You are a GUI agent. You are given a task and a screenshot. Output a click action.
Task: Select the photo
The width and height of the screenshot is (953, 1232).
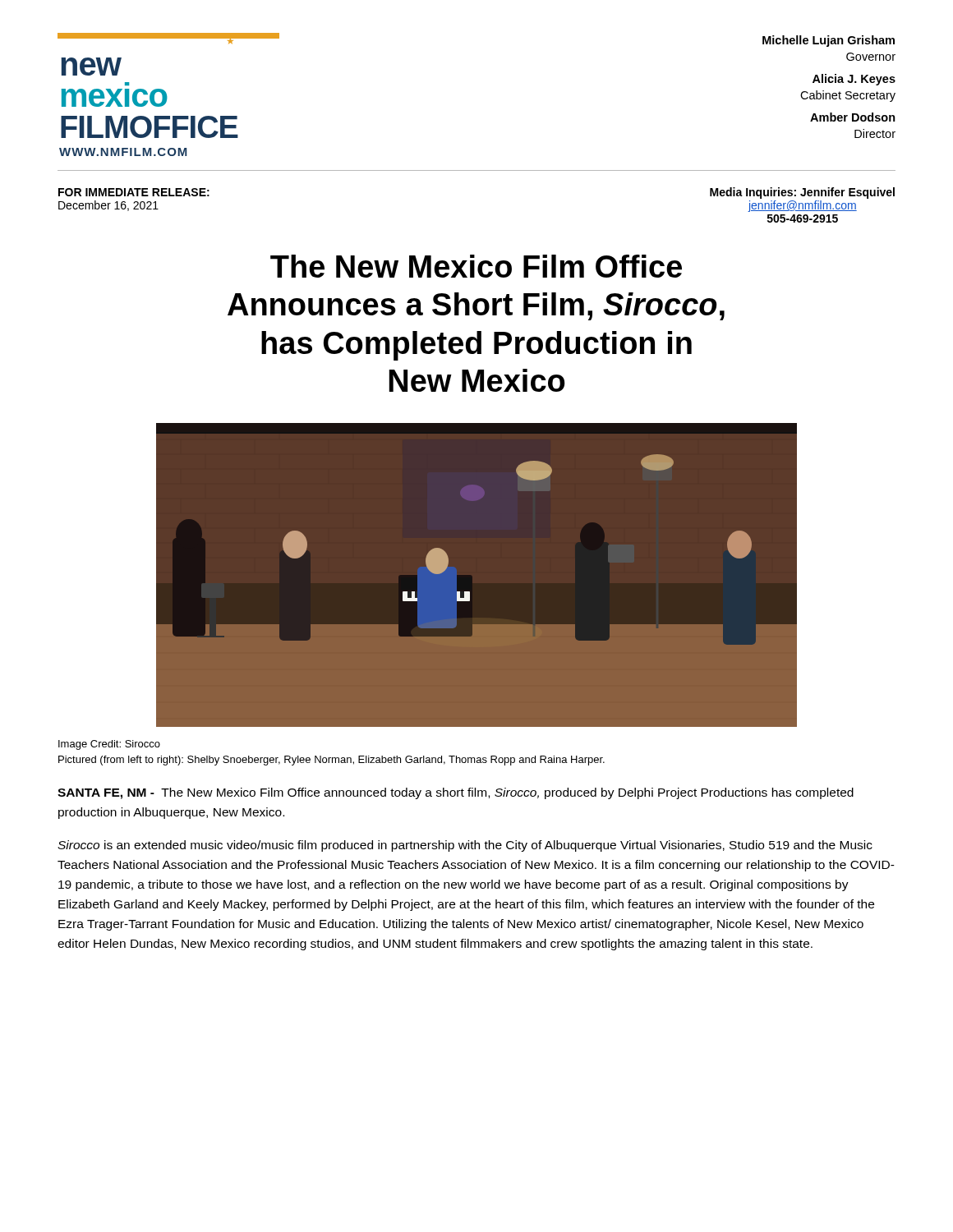[x=476, y=577]
